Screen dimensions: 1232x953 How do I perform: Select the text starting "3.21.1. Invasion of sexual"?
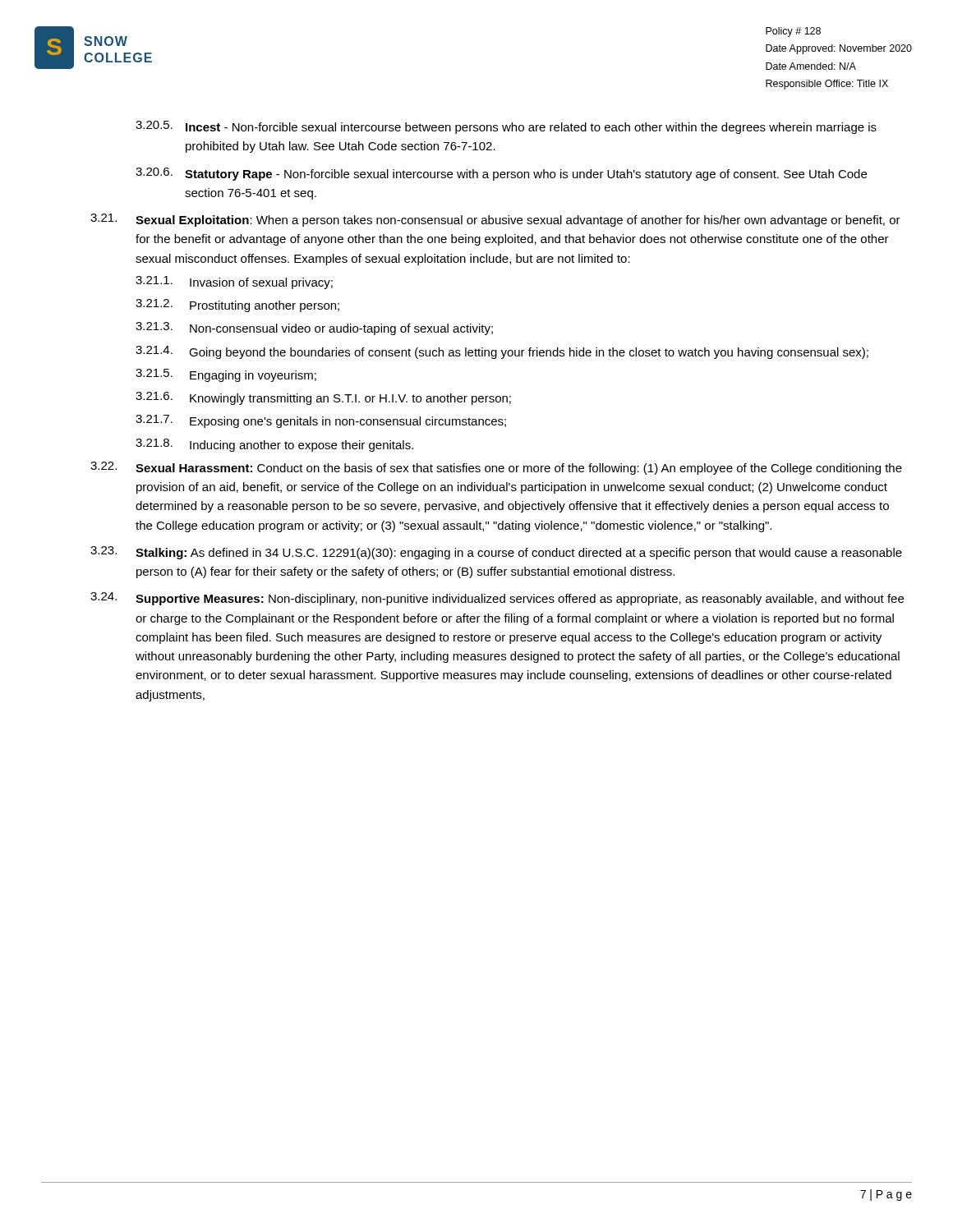point(234,283)
